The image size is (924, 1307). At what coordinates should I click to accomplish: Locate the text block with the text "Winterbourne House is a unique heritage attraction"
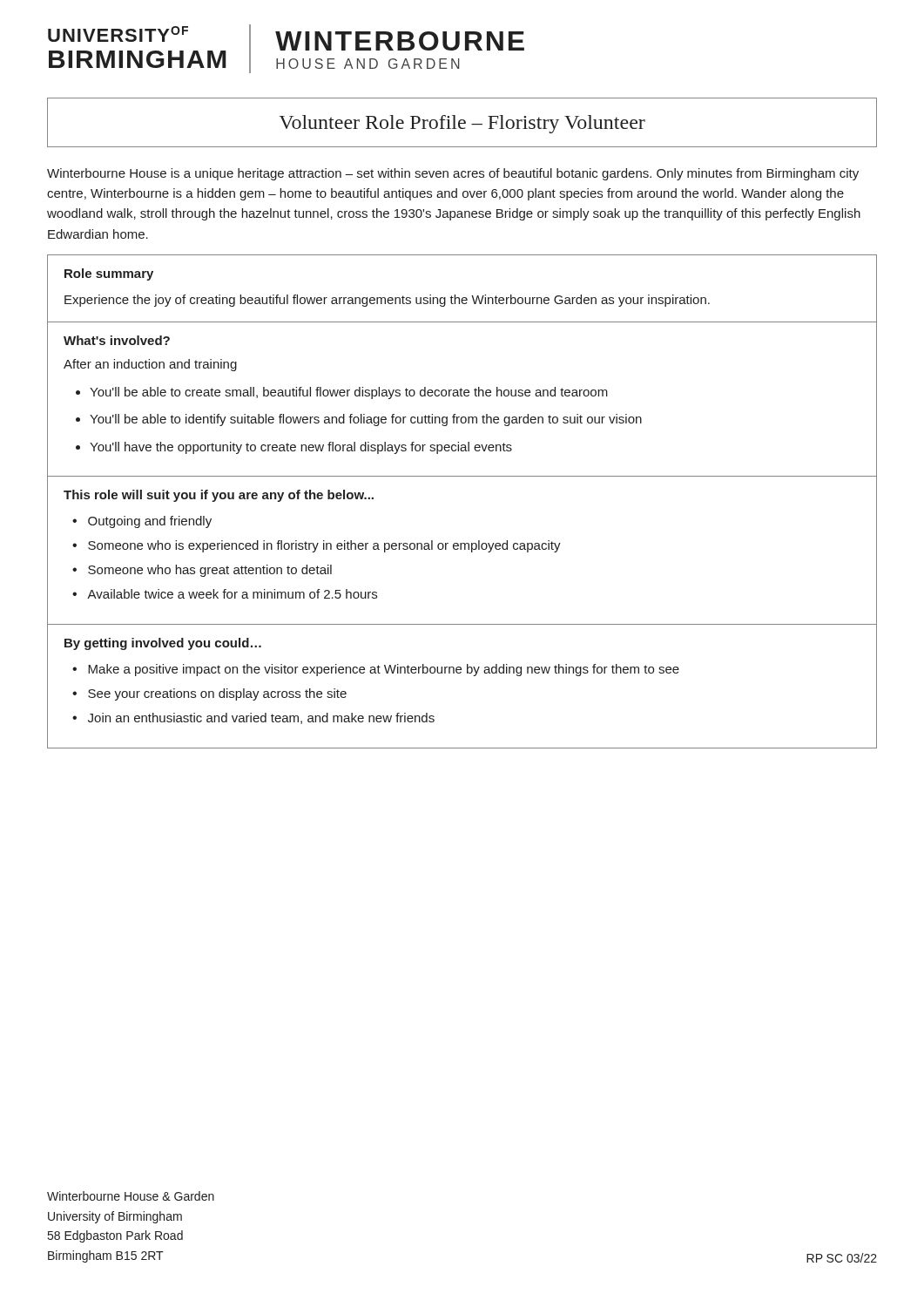pyautogui.click(x=454, y=203)
